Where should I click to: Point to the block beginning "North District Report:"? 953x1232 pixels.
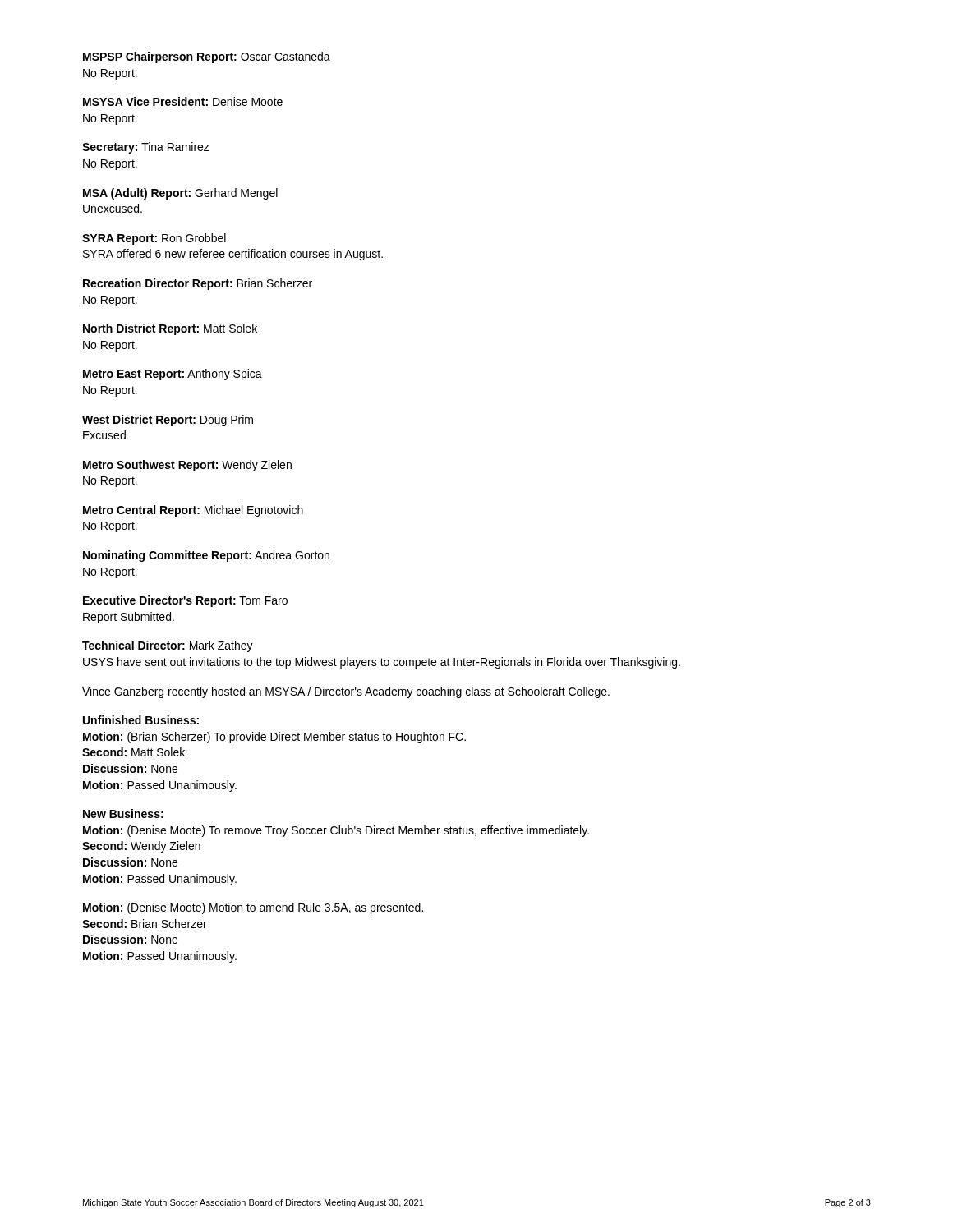[x=170, y=329]
